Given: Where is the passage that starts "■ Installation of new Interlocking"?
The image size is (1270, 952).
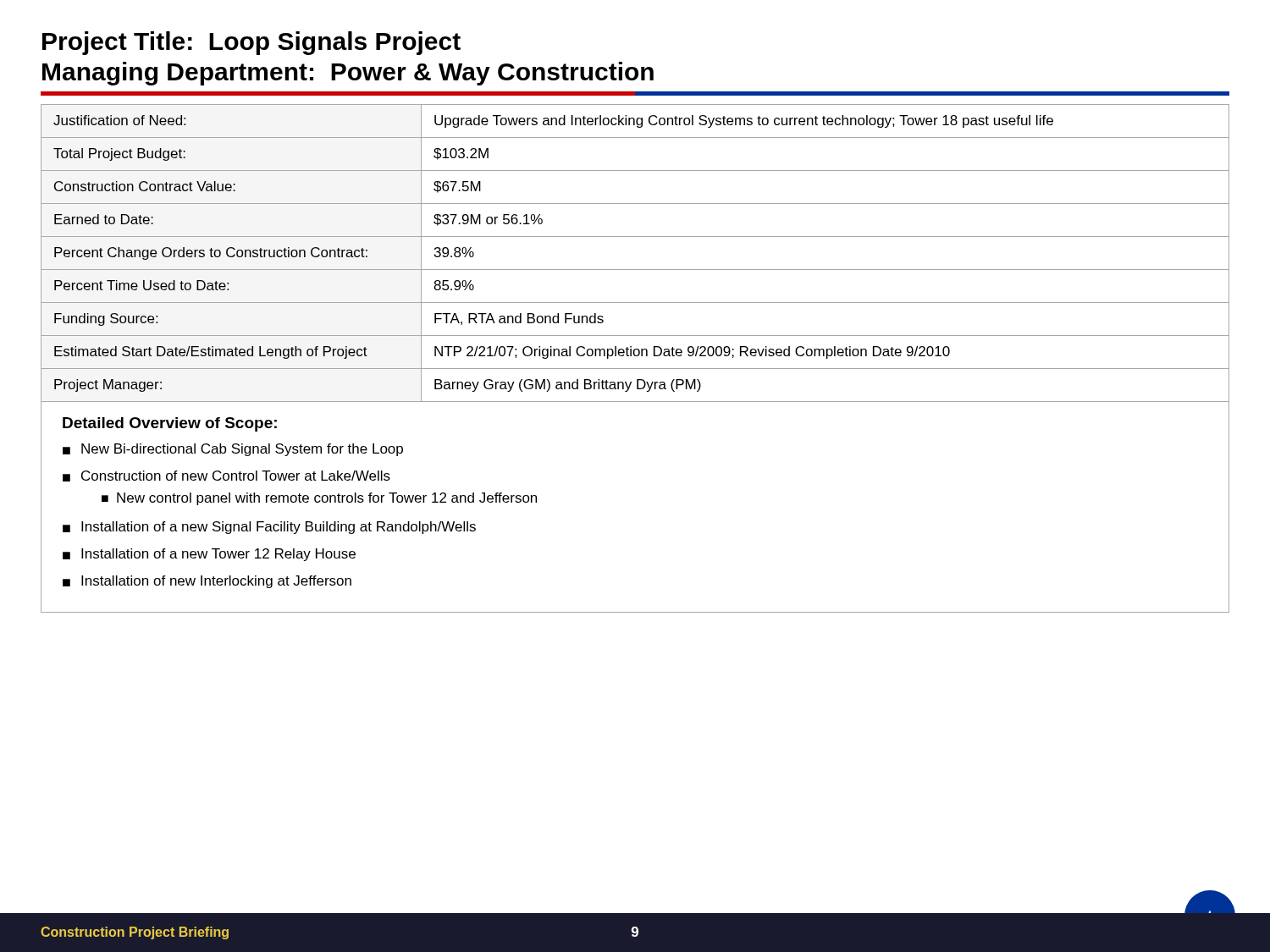Looking at the screenshot, I should click(207, 582).
